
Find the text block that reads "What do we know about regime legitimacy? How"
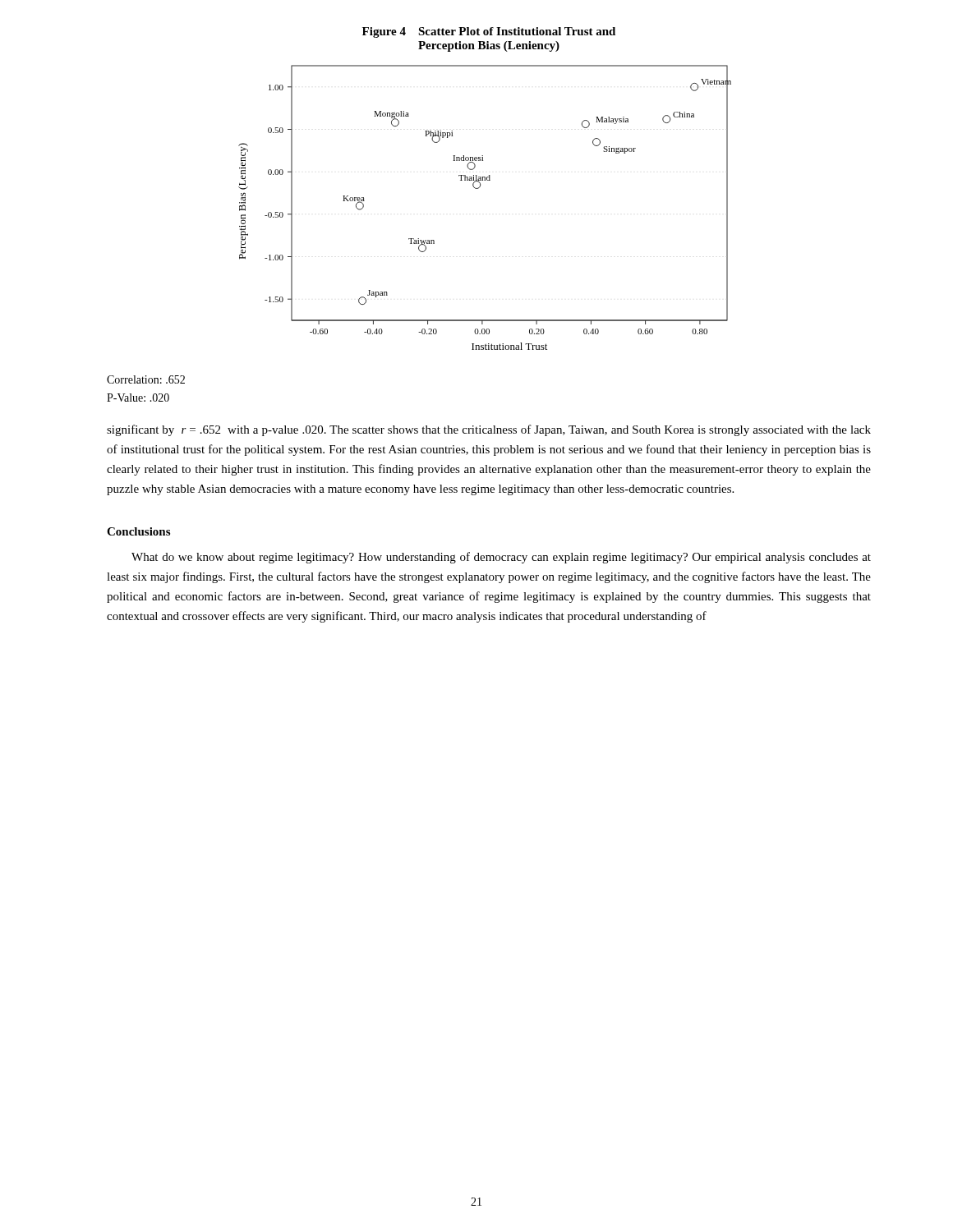(489, 586)
